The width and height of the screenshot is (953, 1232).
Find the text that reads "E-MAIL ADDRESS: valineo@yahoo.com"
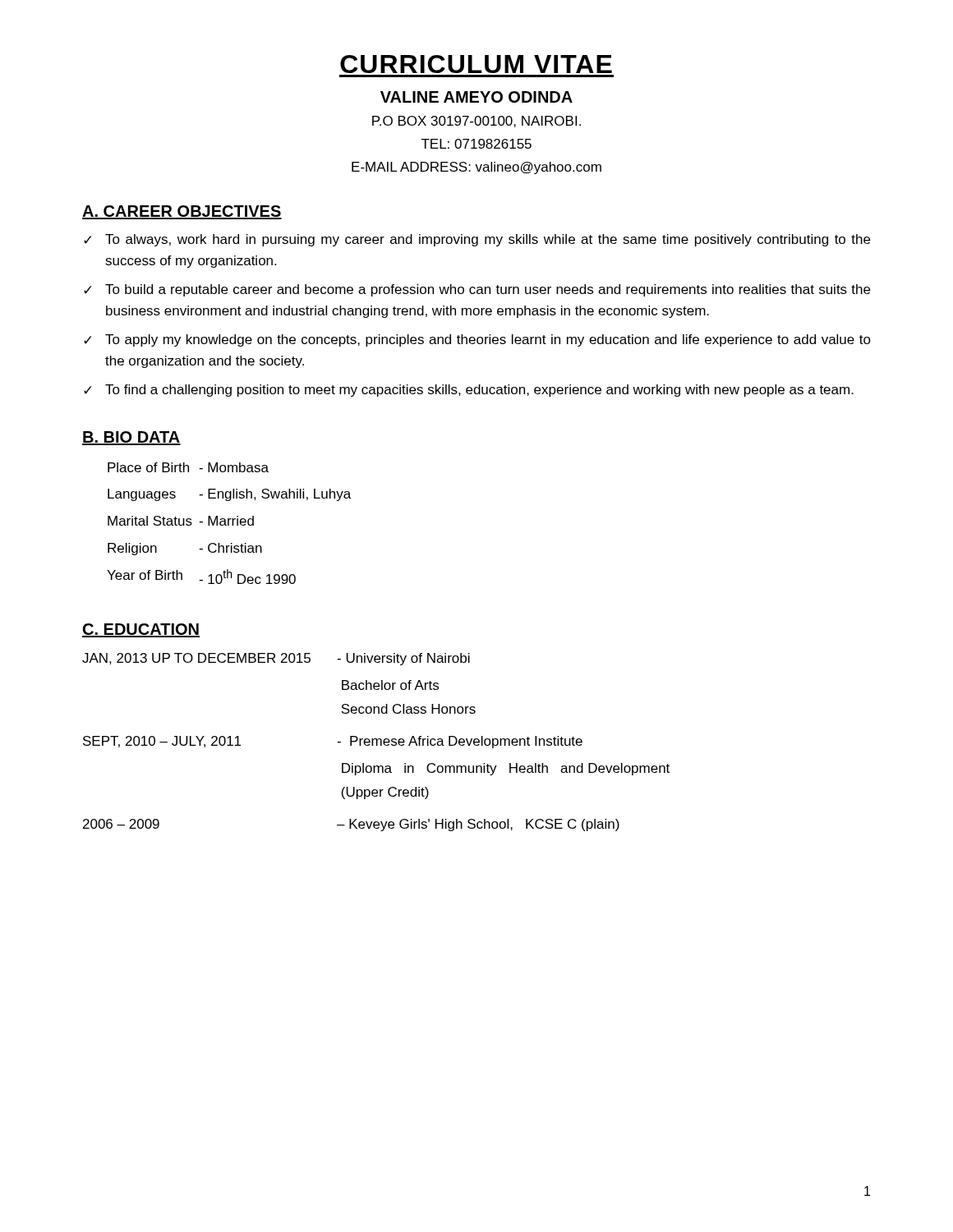point(476,167)
